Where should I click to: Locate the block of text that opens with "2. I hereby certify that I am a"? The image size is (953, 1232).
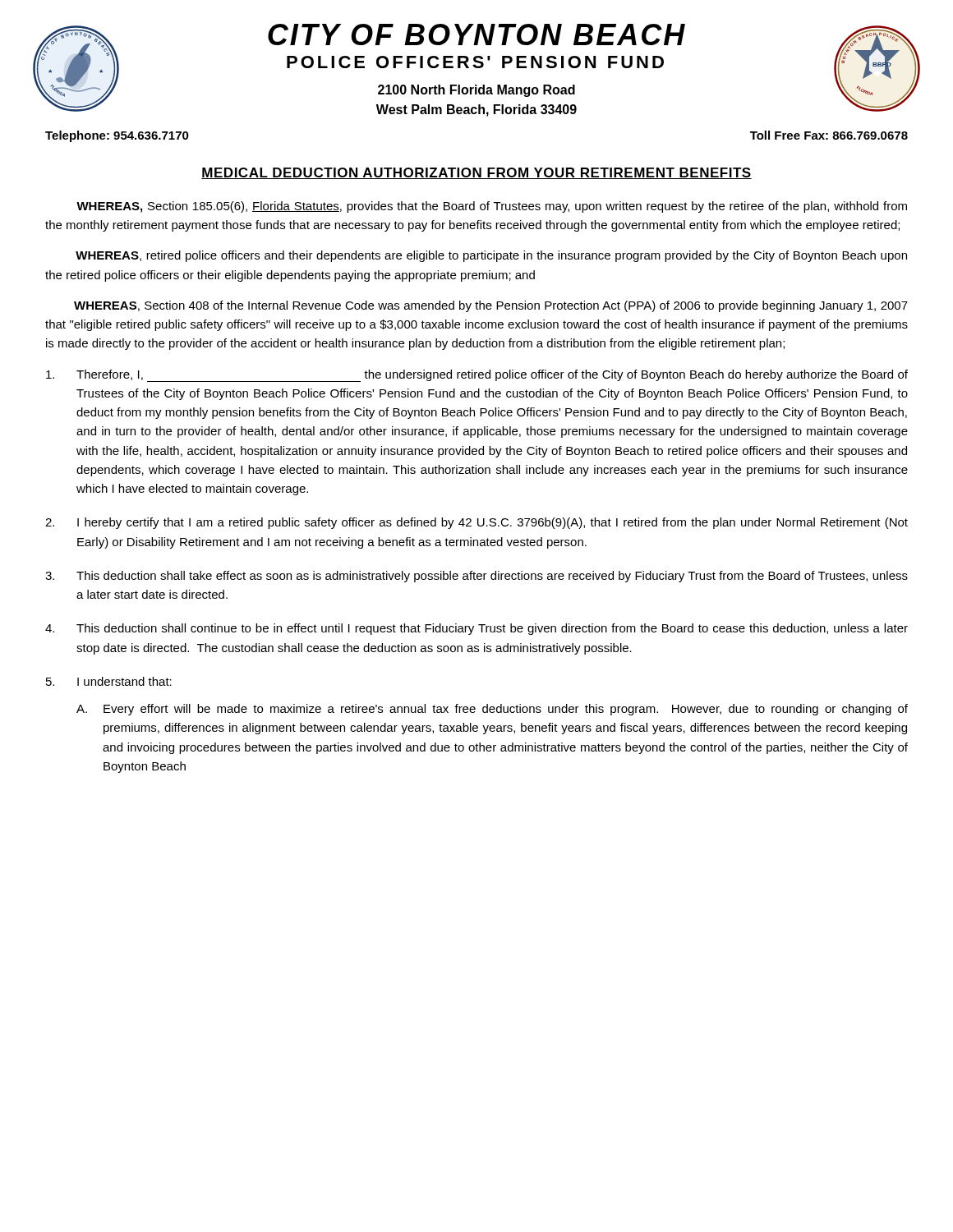coord(476,532)
